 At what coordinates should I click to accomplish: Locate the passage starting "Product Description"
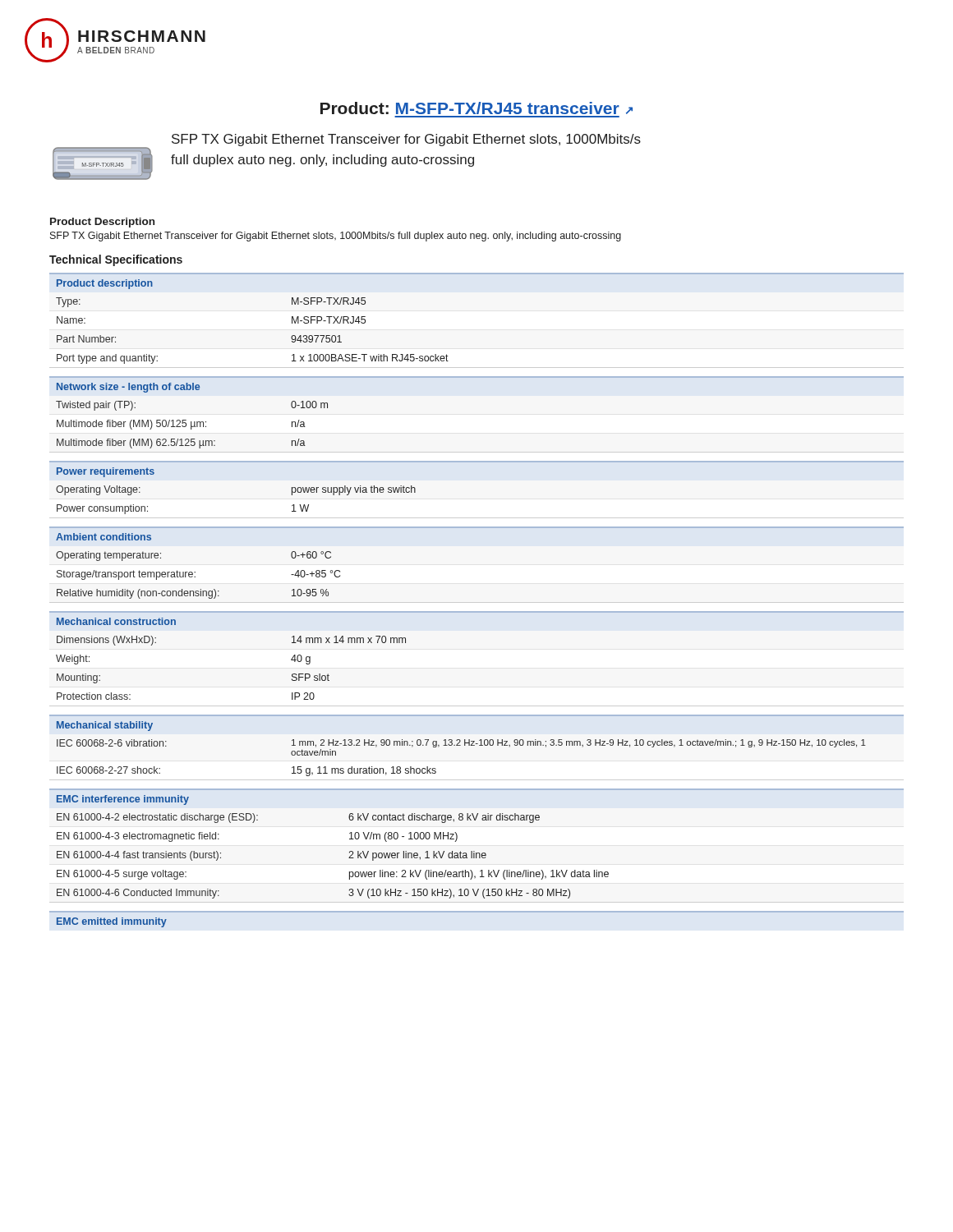point(102,221)
